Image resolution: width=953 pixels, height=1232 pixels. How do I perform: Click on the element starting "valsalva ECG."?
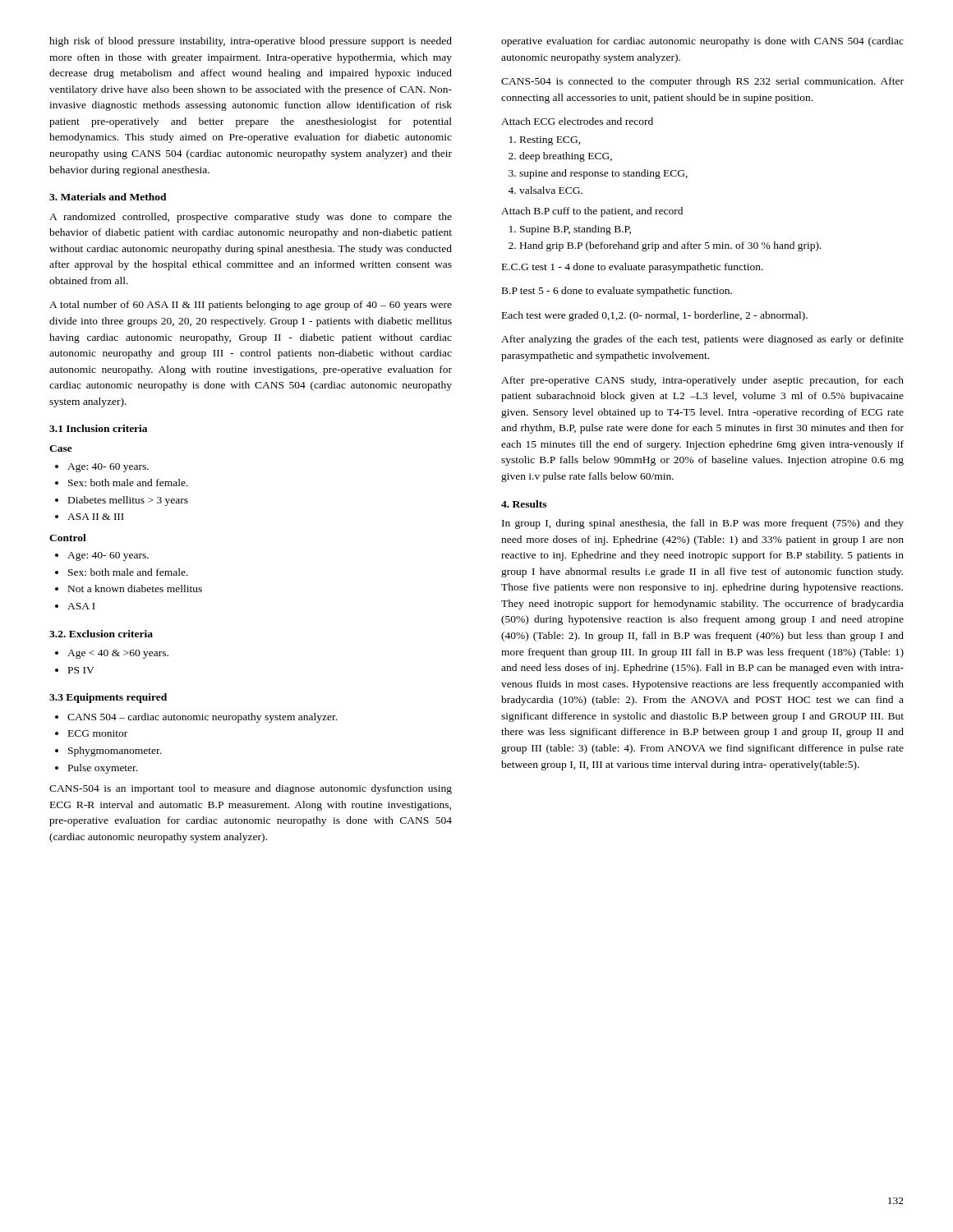551,190
